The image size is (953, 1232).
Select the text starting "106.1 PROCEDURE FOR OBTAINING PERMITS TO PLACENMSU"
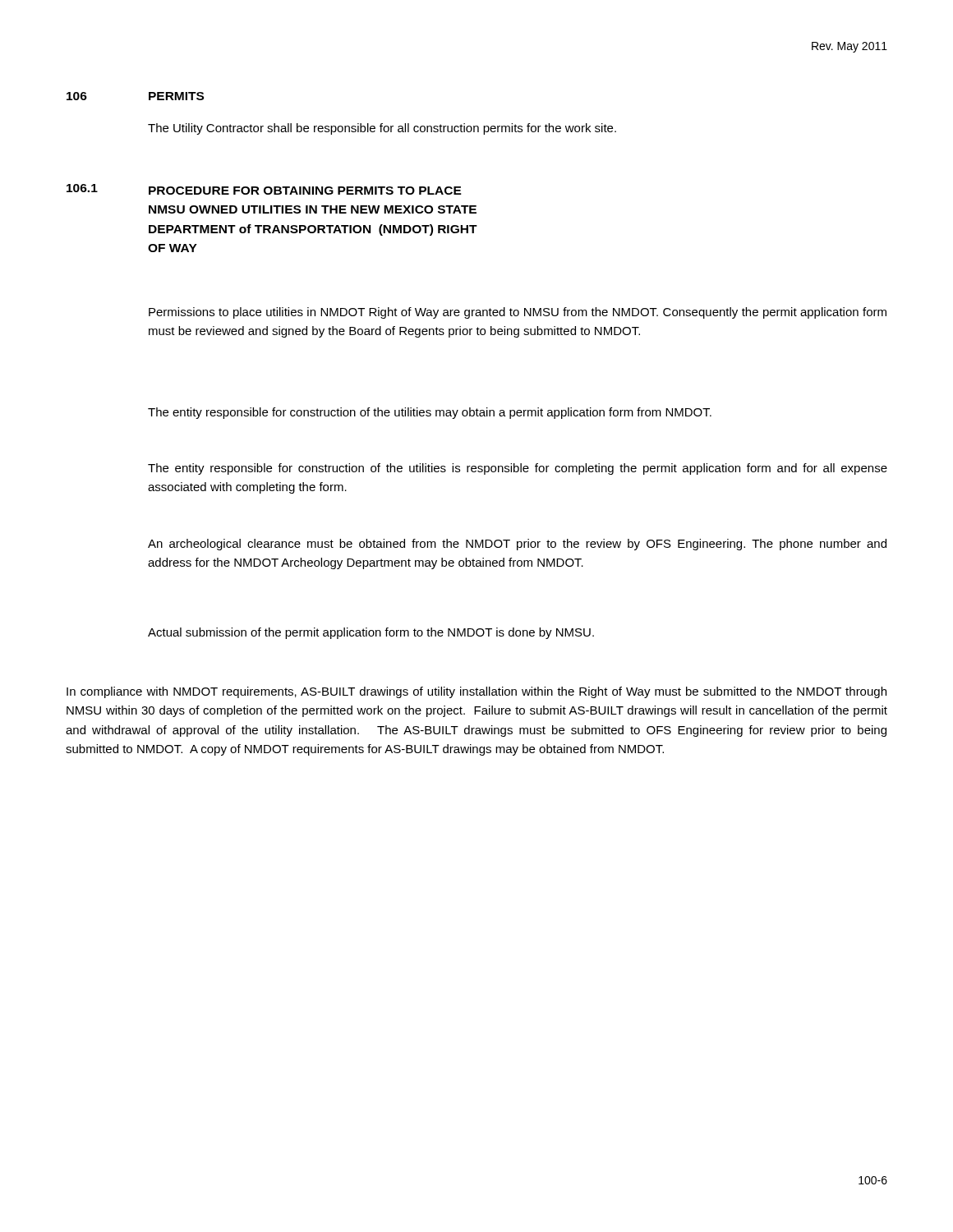pyautogui.click(x=271, y=219)
